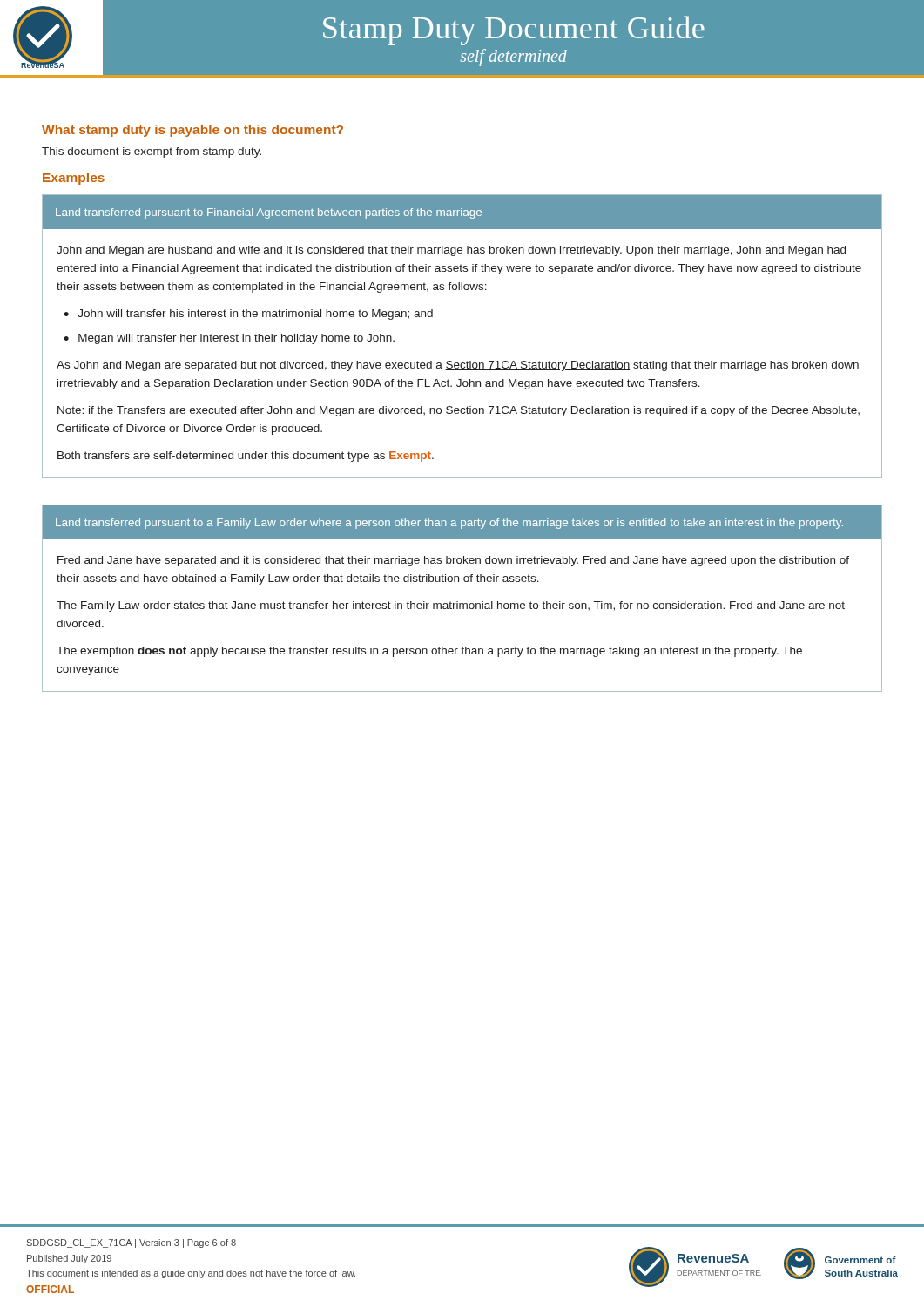The height and width of the screenshot is (1307, 924).
Task: Point to the passage starting "This document is exempt"
Action: 152,151
